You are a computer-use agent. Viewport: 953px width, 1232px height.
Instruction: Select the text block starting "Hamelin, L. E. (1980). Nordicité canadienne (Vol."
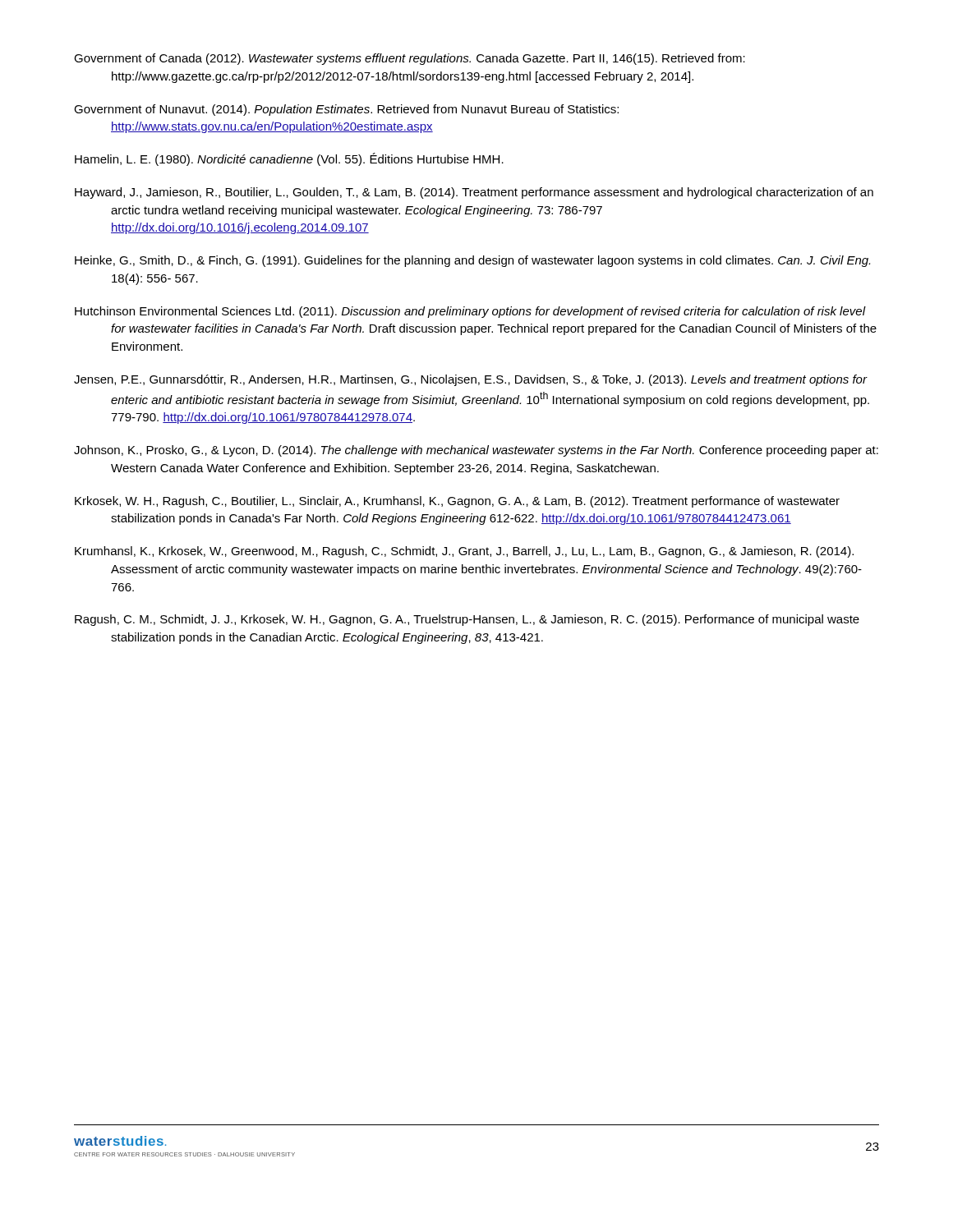476,159
